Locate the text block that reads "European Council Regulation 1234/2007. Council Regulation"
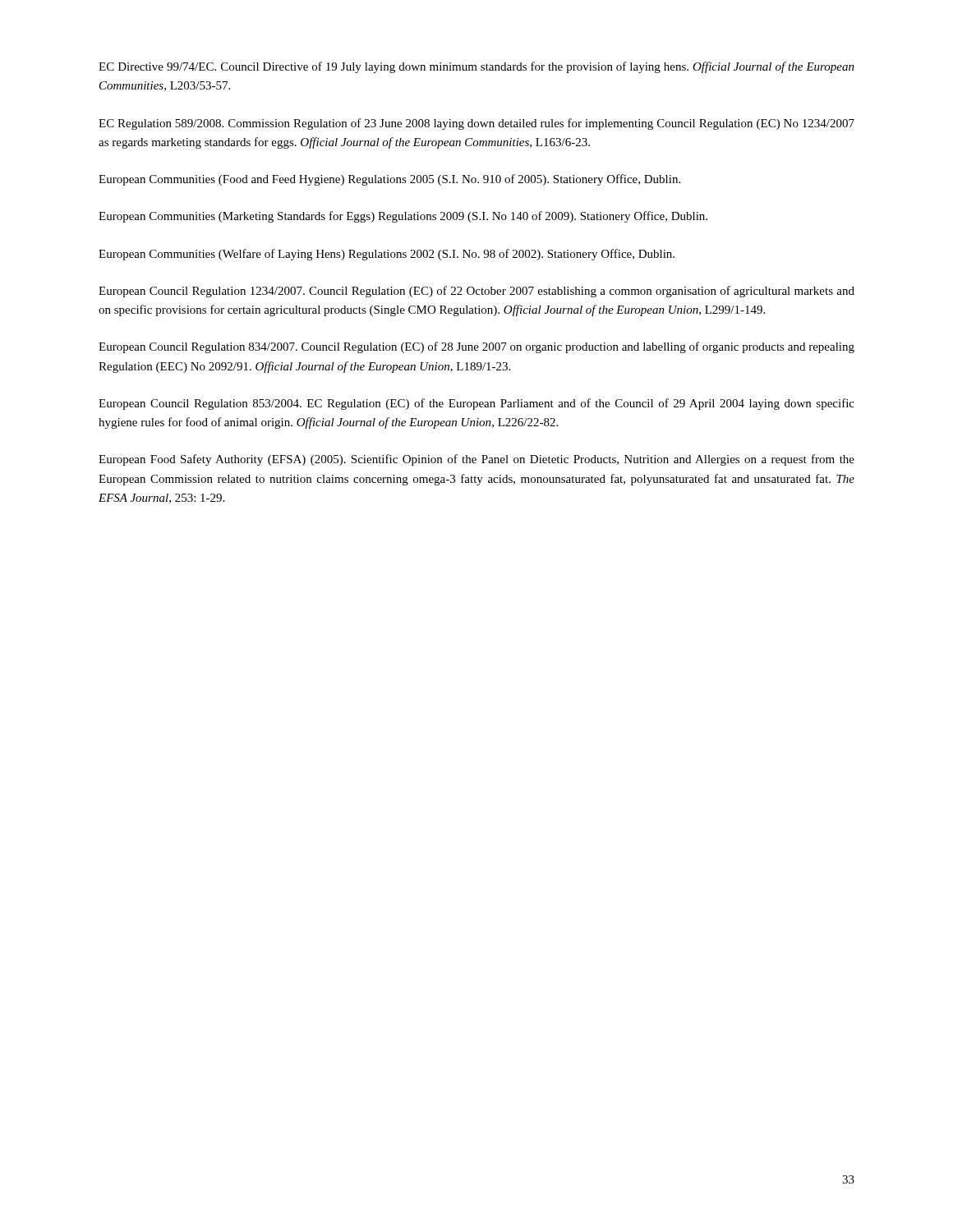 (476, 300)
